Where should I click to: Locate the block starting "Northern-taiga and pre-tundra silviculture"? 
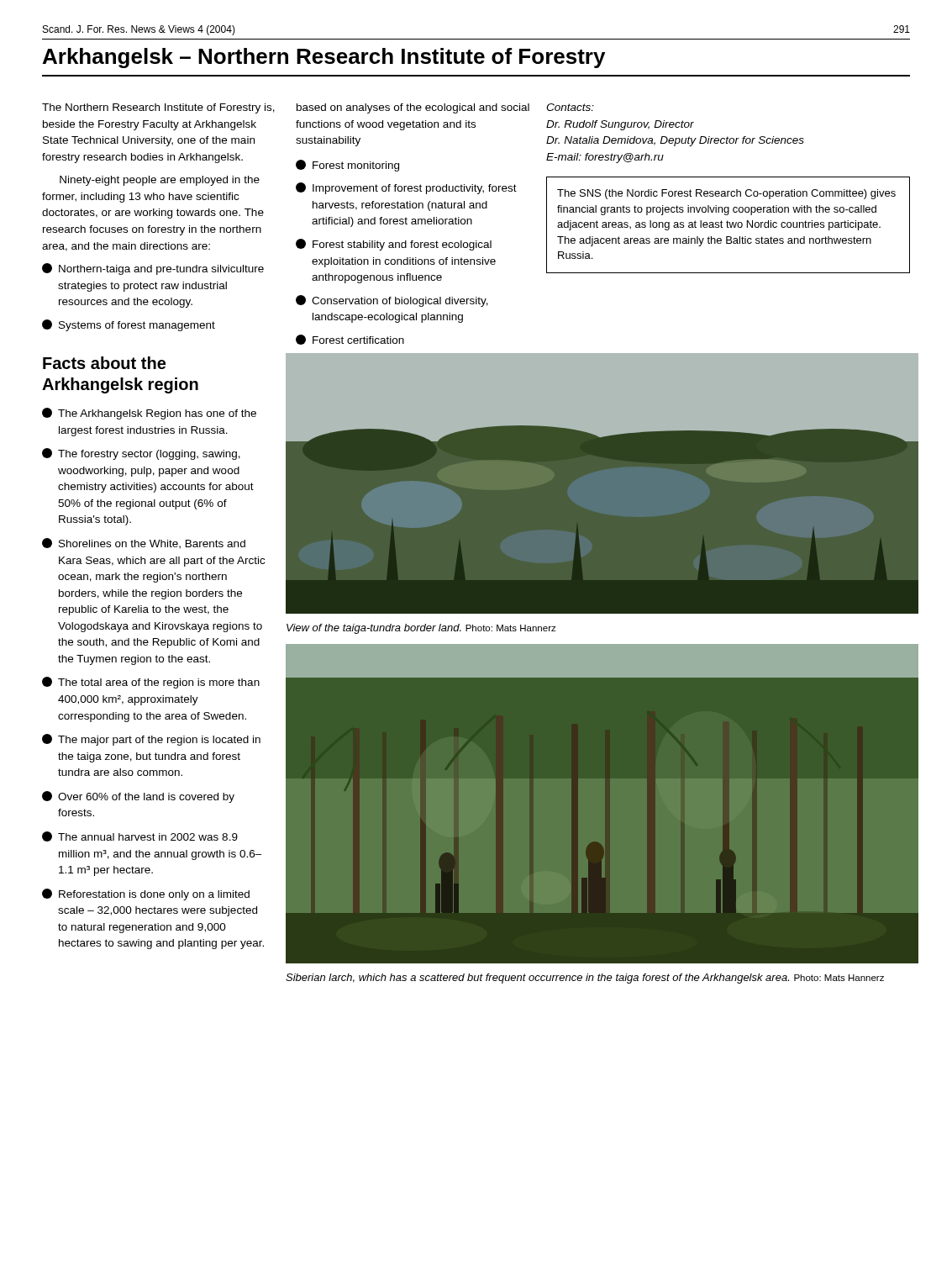(160, 285)
